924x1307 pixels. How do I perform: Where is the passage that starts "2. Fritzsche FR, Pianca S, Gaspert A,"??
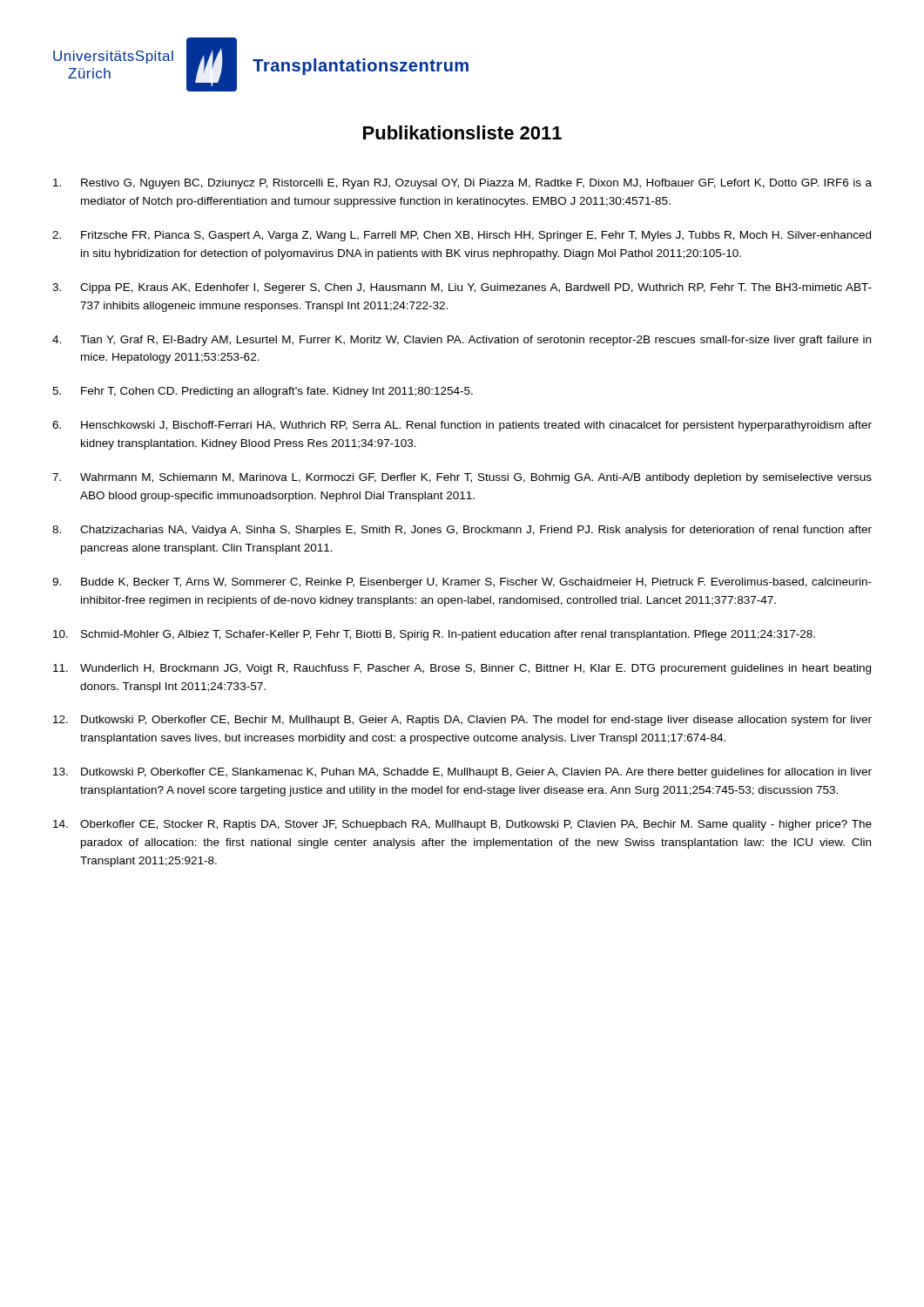462,245
